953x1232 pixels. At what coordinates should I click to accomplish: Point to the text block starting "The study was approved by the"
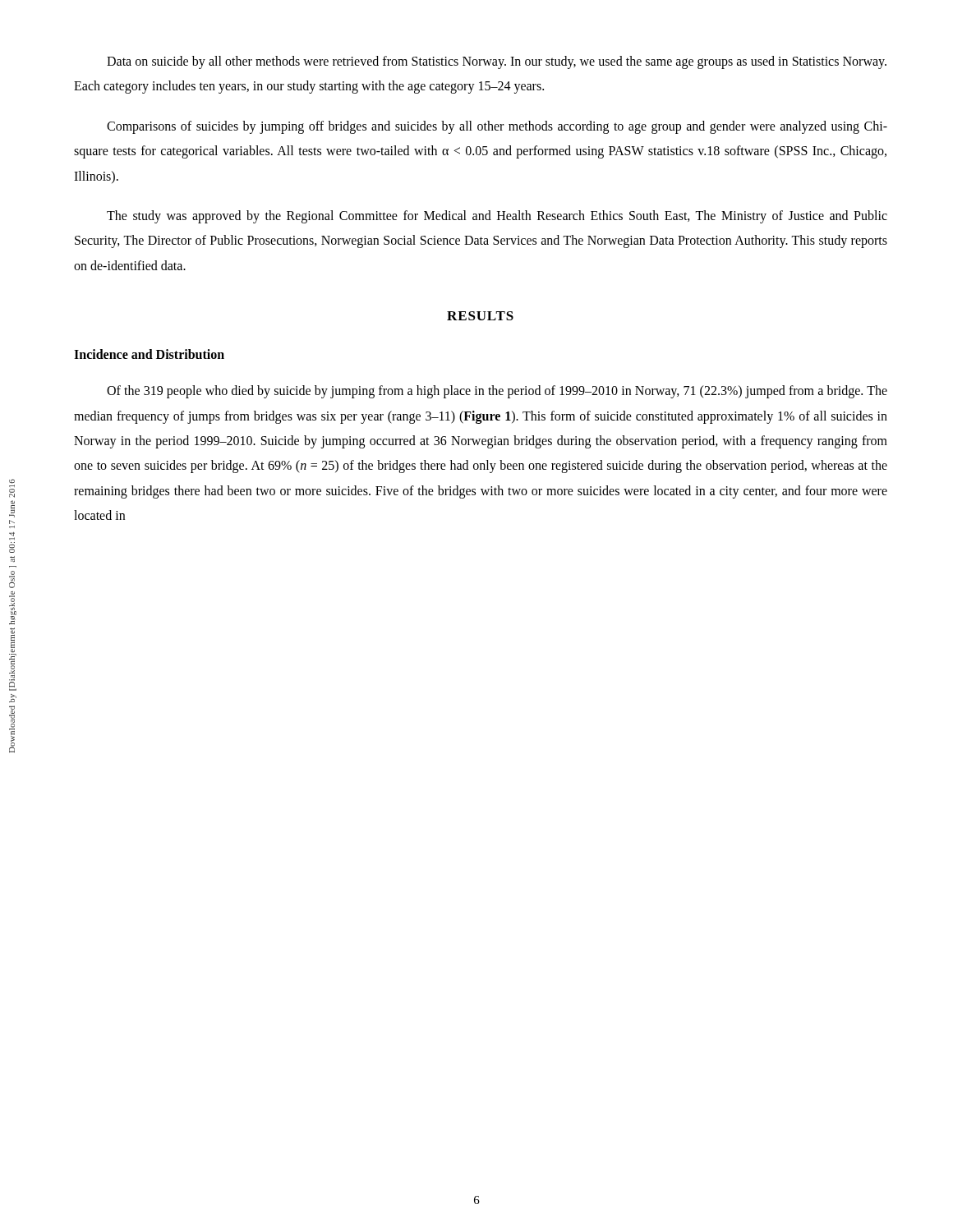(x=481, y=241)
